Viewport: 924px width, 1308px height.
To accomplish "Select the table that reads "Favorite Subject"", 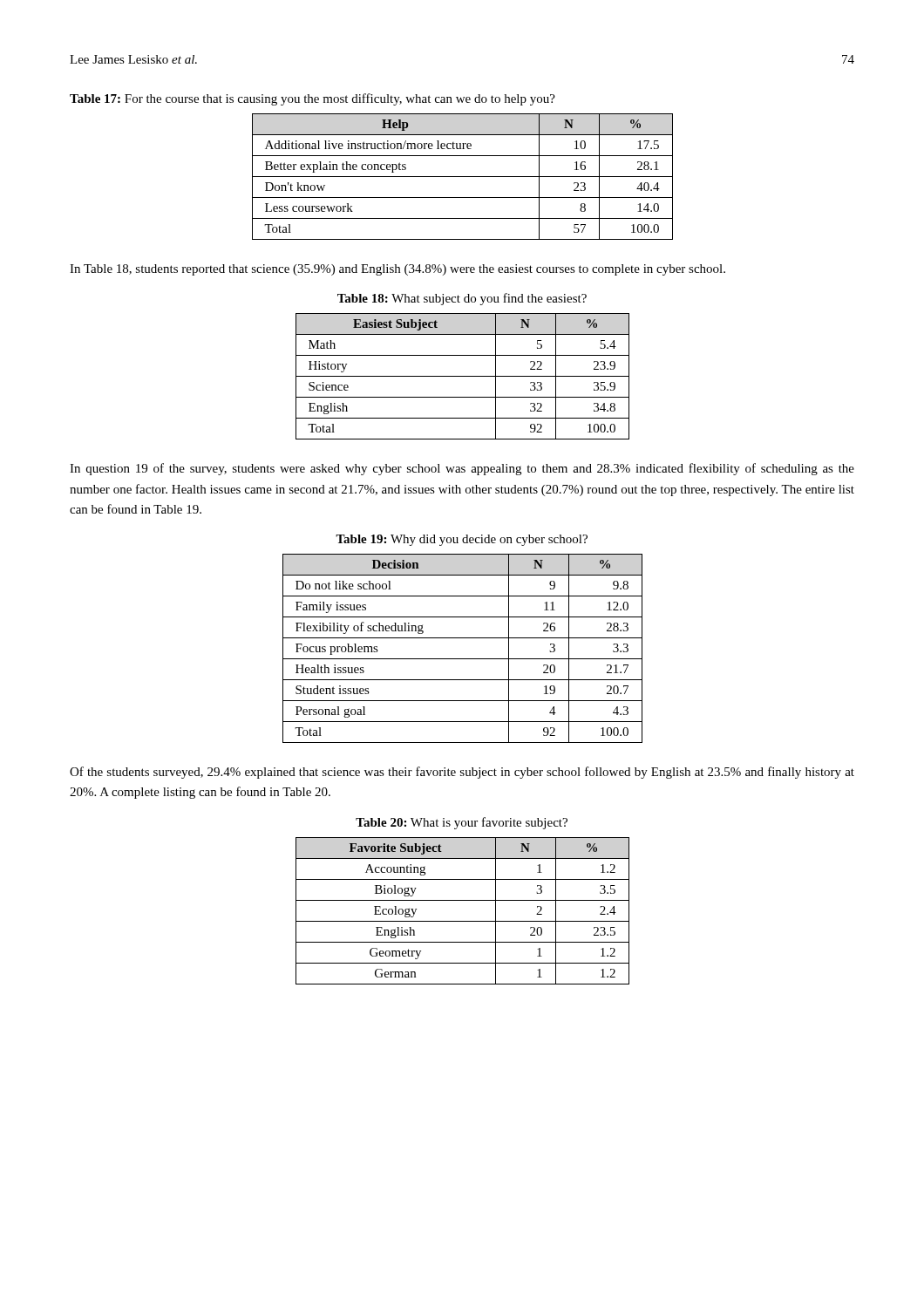I will (x=462, y=910).
